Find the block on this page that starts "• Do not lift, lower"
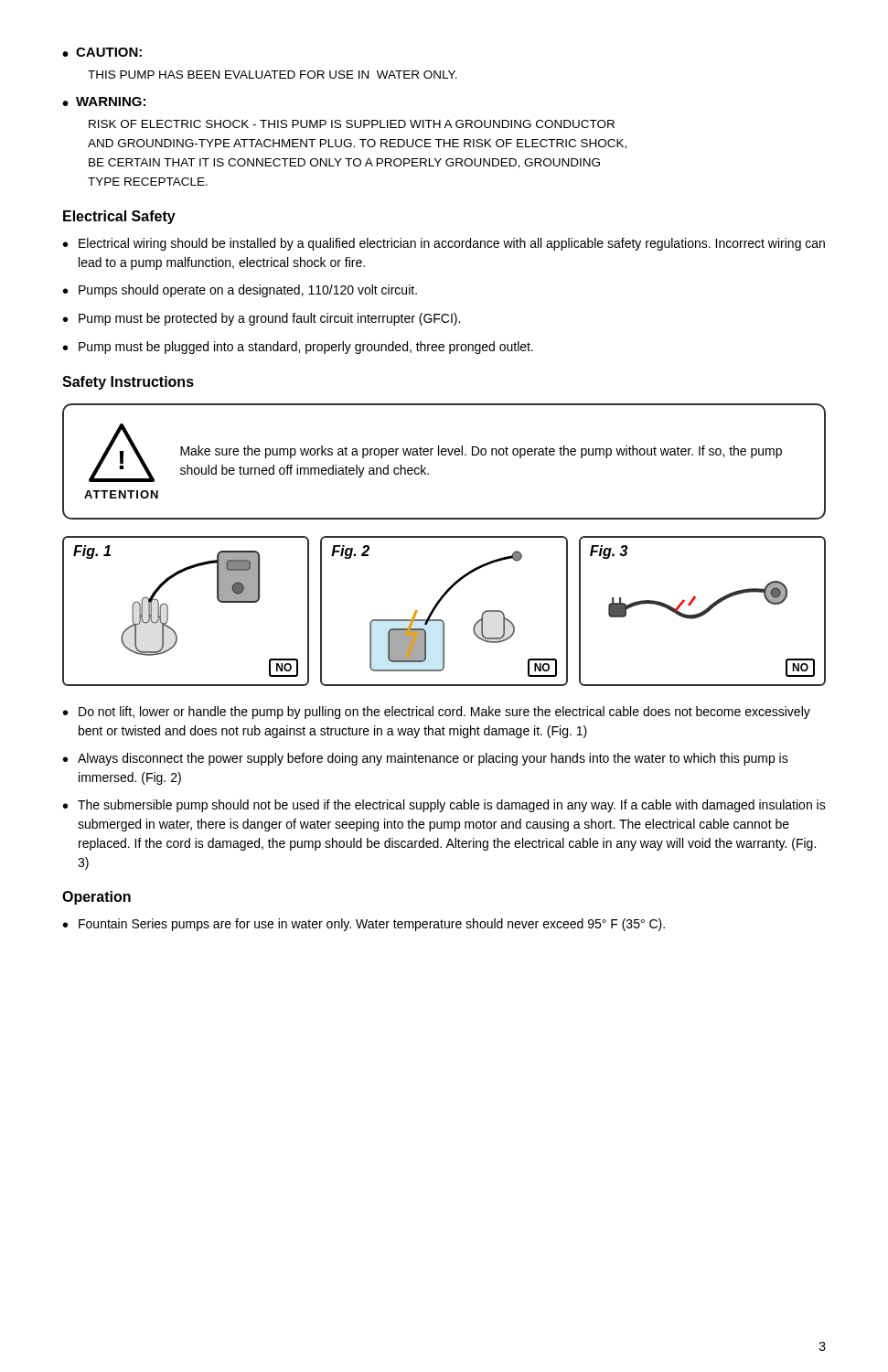 point(444,722)
